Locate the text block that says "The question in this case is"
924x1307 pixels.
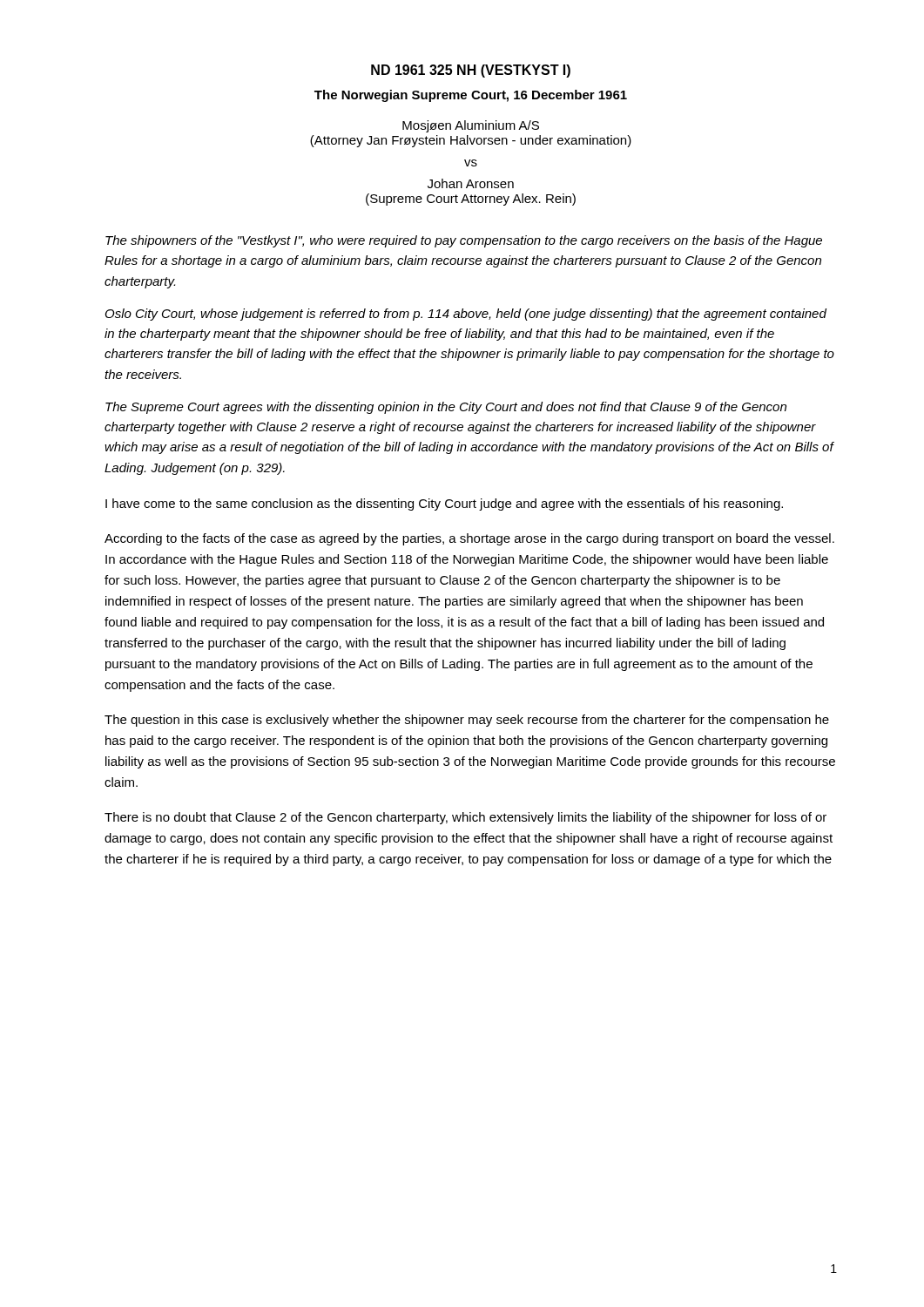tap(470, 750)
